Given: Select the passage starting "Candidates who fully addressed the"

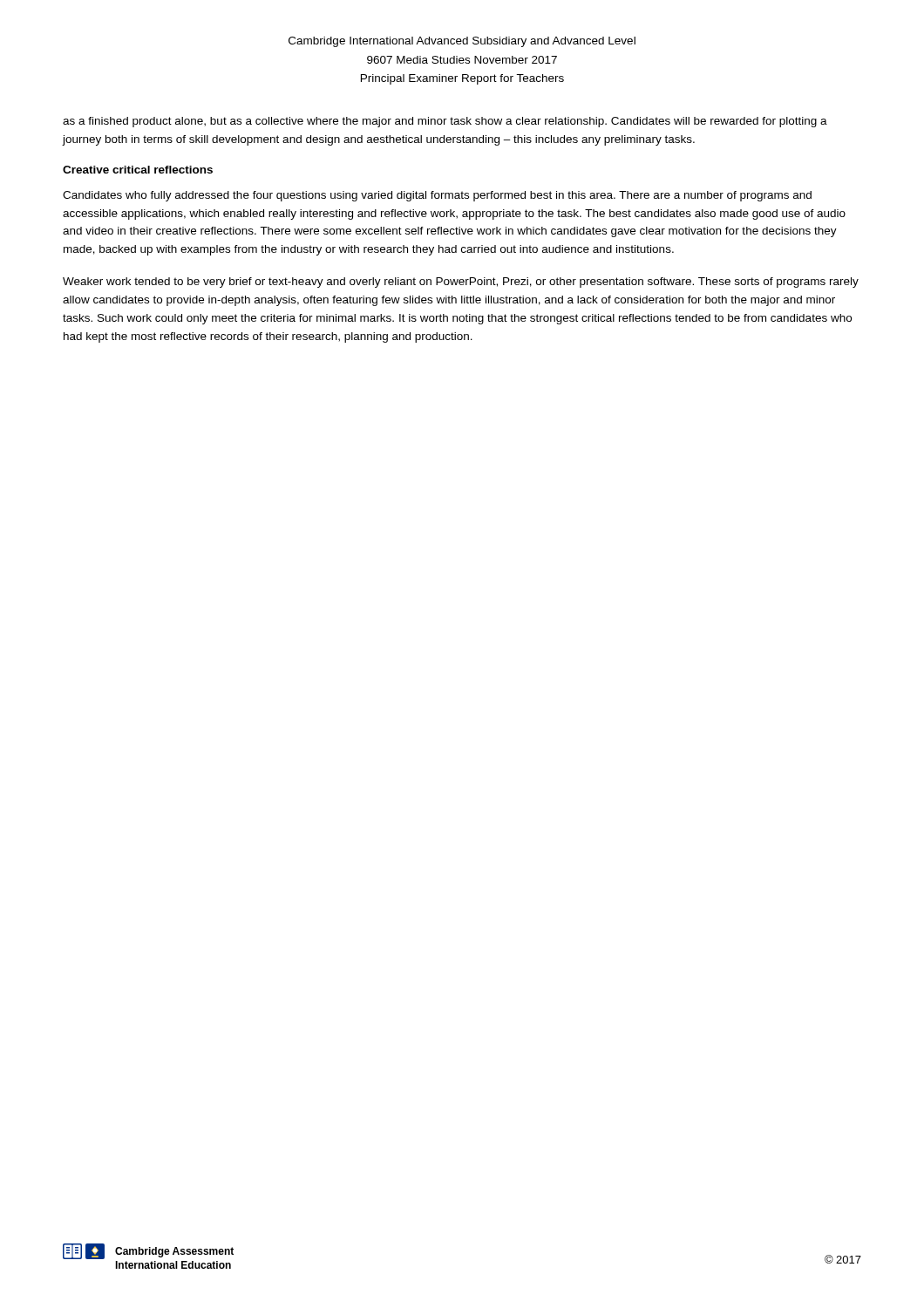Looking at the screenshot, I should coord(454,222).
